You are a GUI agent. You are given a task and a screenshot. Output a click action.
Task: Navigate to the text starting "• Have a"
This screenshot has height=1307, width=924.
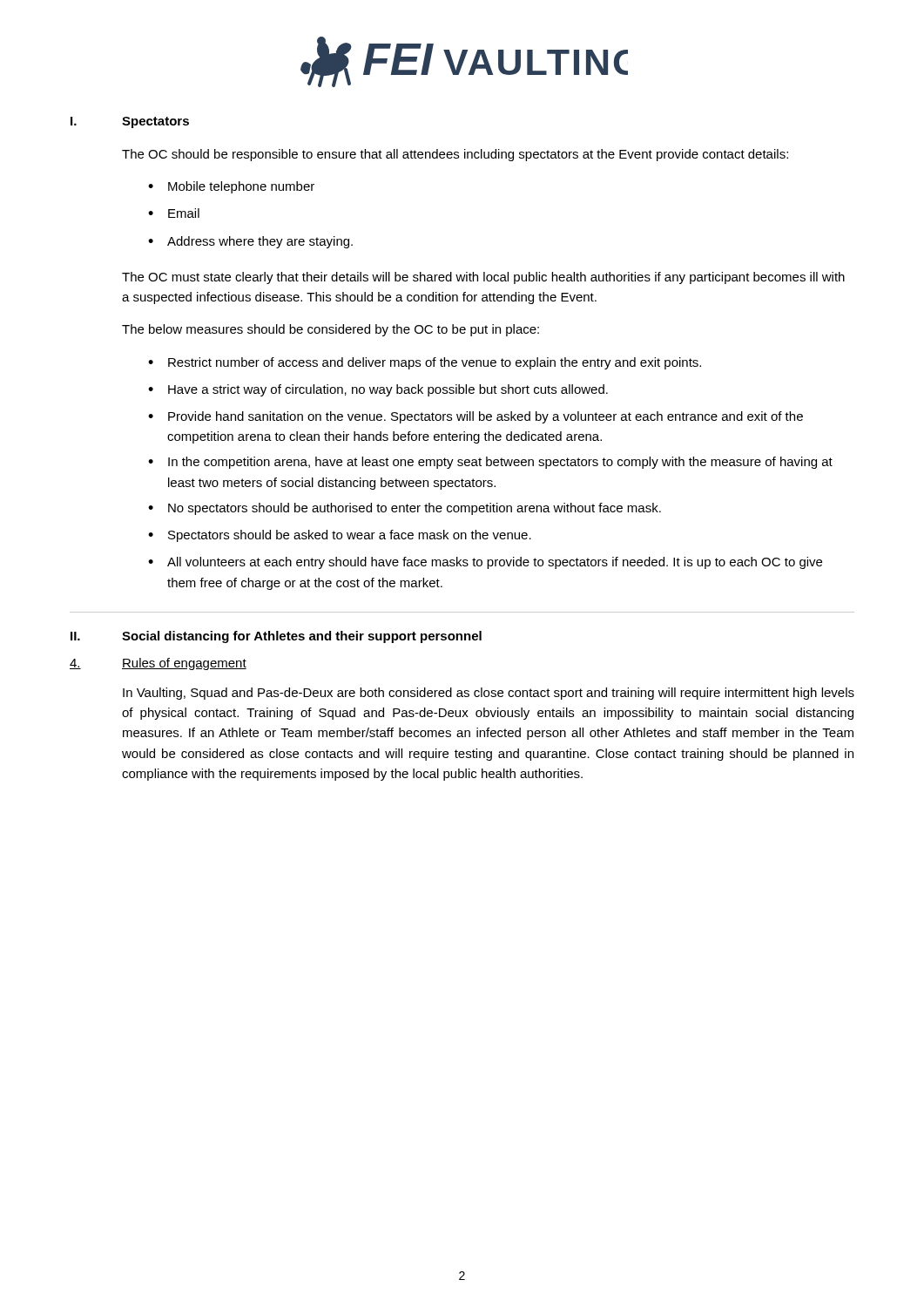501,390
